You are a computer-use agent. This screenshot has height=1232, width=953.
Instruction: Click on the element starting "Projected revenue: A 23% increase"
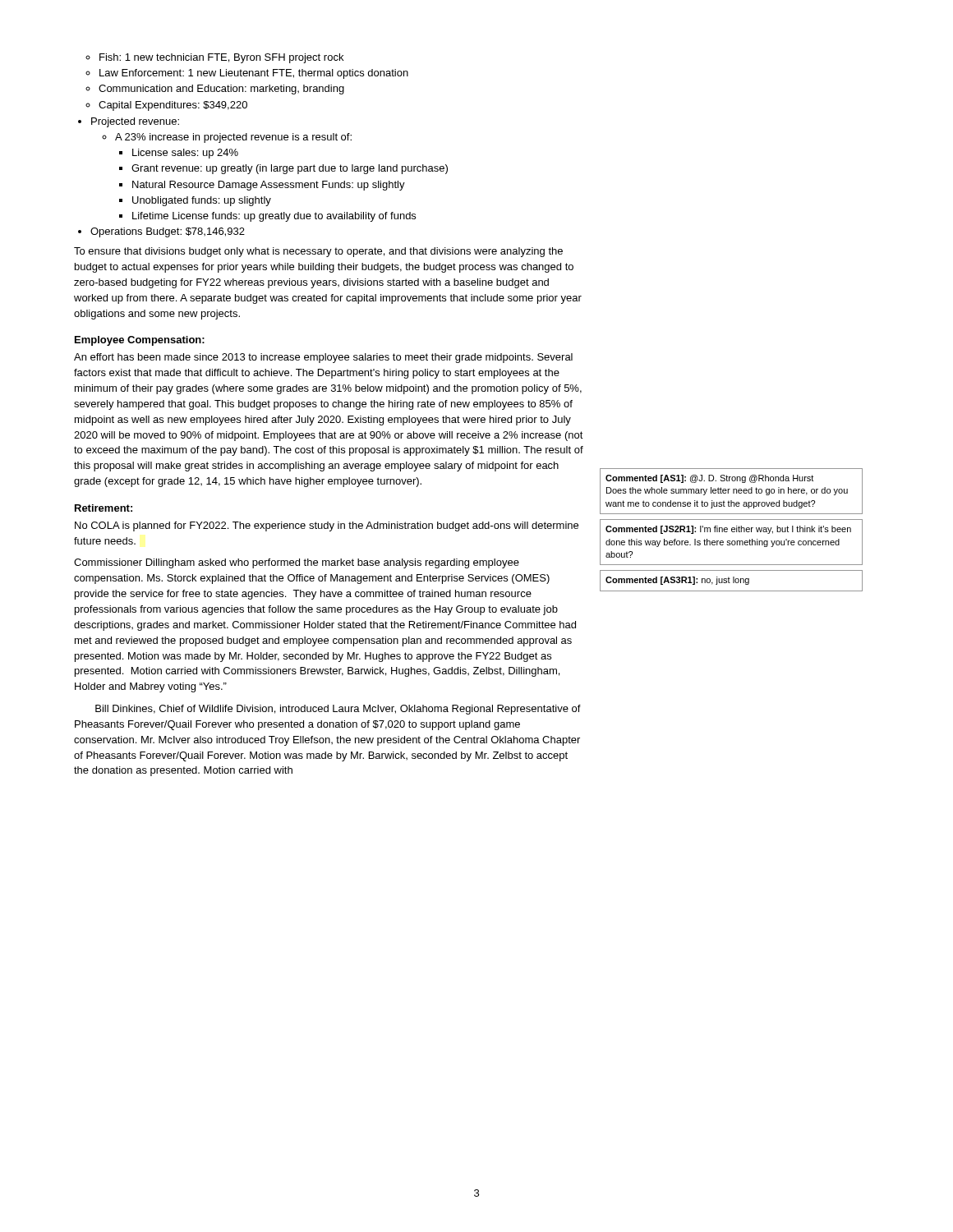tap(337, 169)
